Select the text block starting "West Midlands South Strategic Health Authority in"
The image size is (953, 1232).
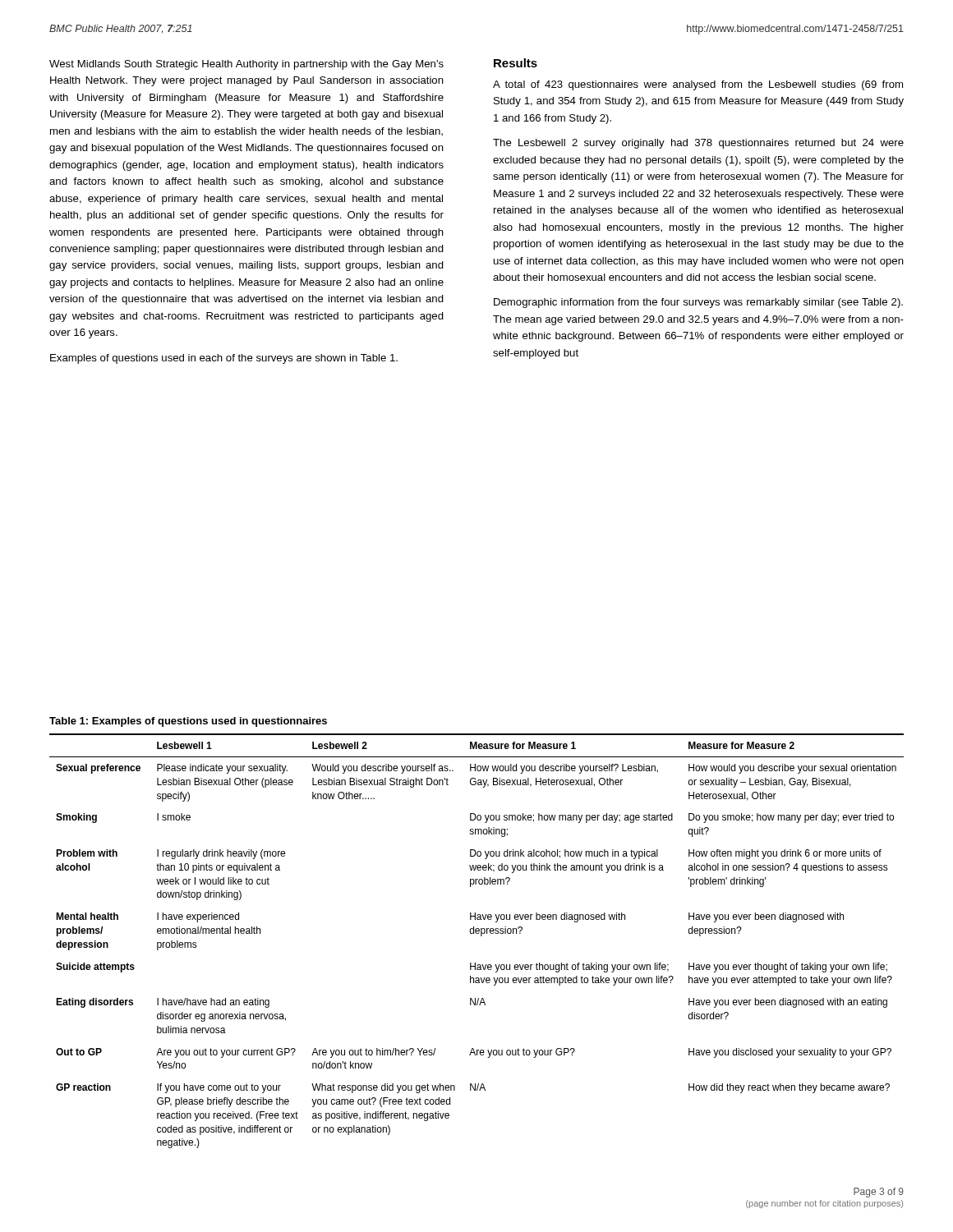tap(246, 198)
